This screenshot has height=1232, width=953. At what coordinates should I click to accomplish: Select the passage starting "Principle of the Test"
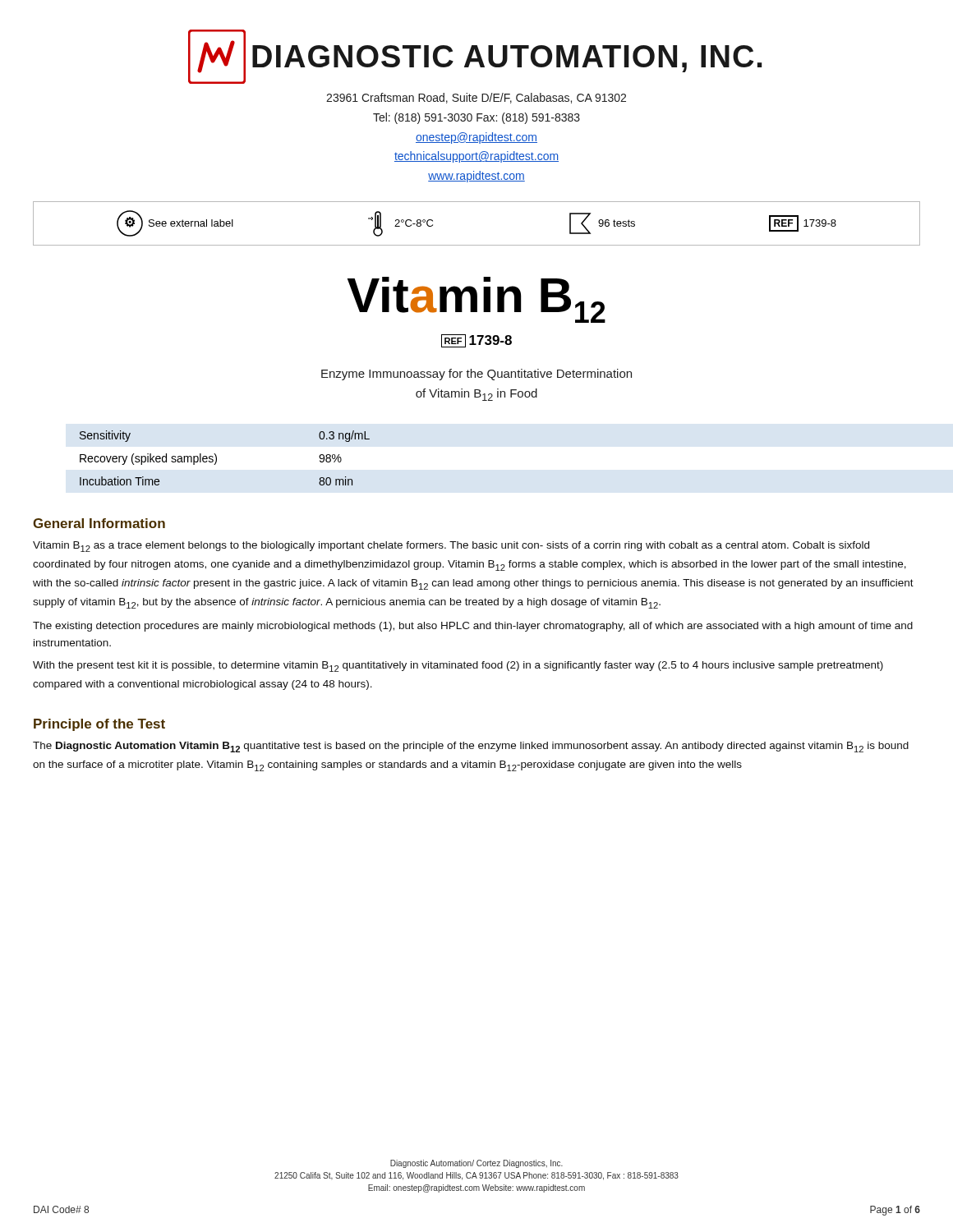click(x=99, y=724)
